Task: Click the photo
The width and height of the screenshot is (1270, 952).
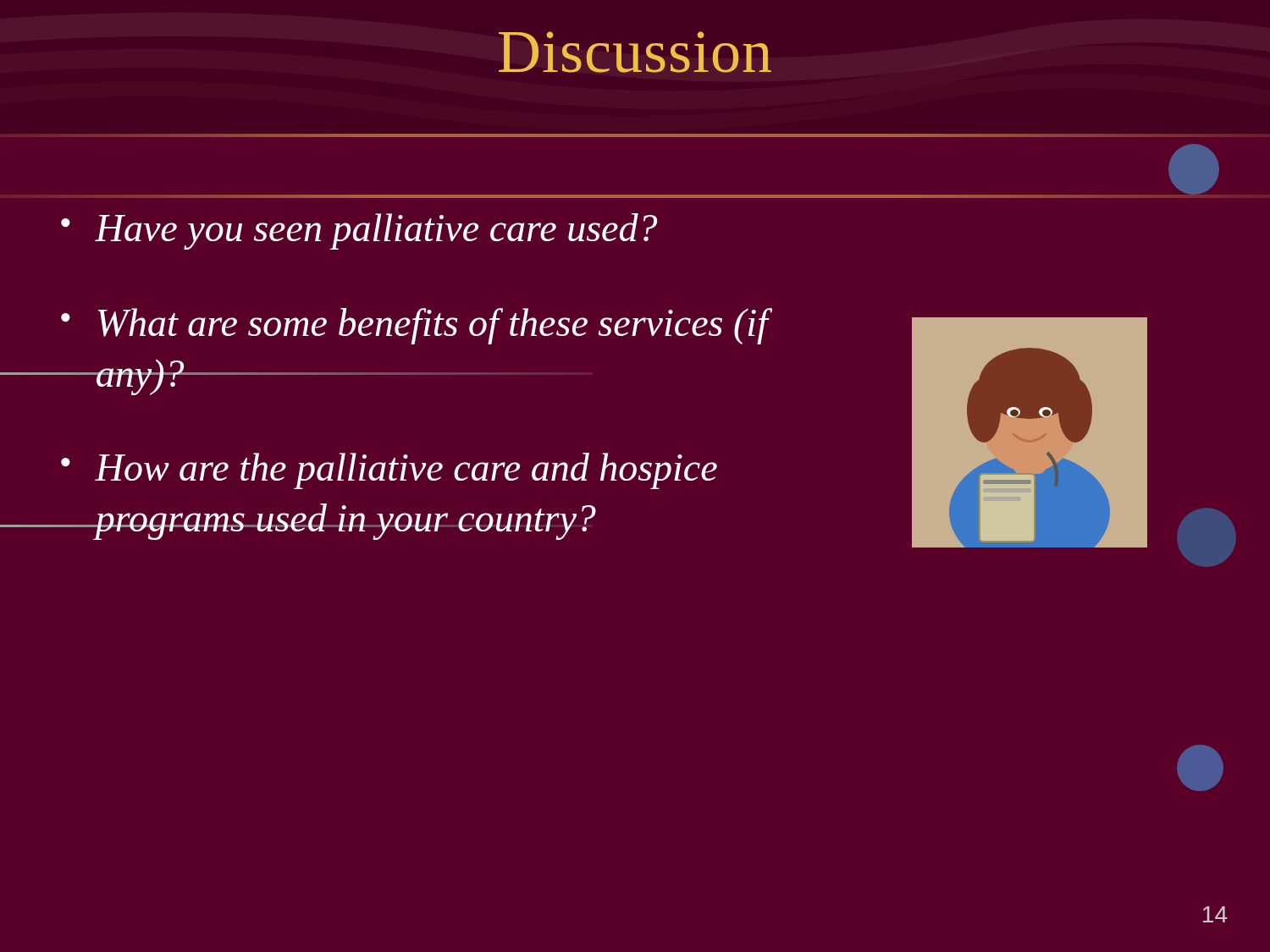Action: [1030, 432]
